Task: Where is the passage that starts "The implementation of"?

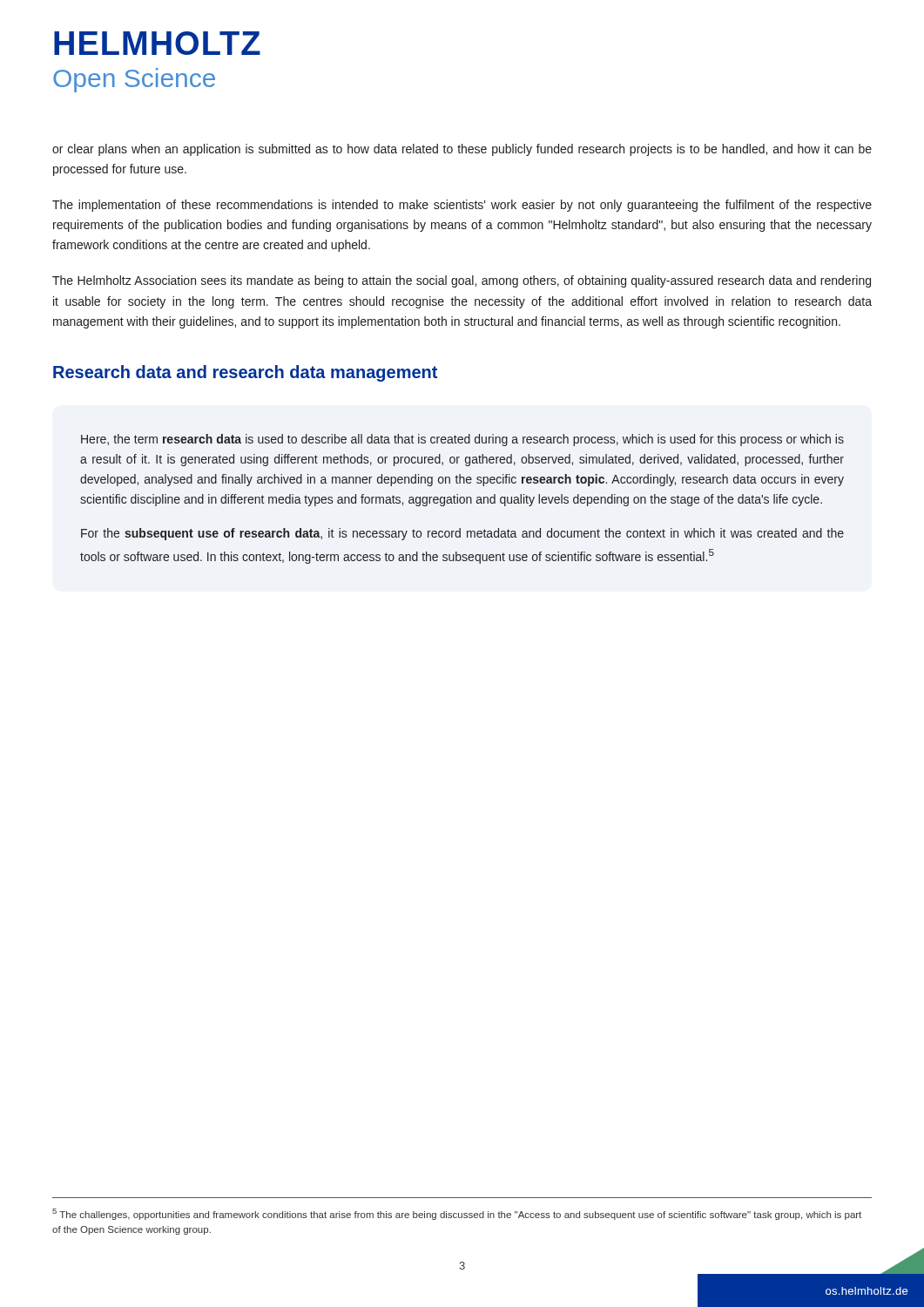Action: 462,225
